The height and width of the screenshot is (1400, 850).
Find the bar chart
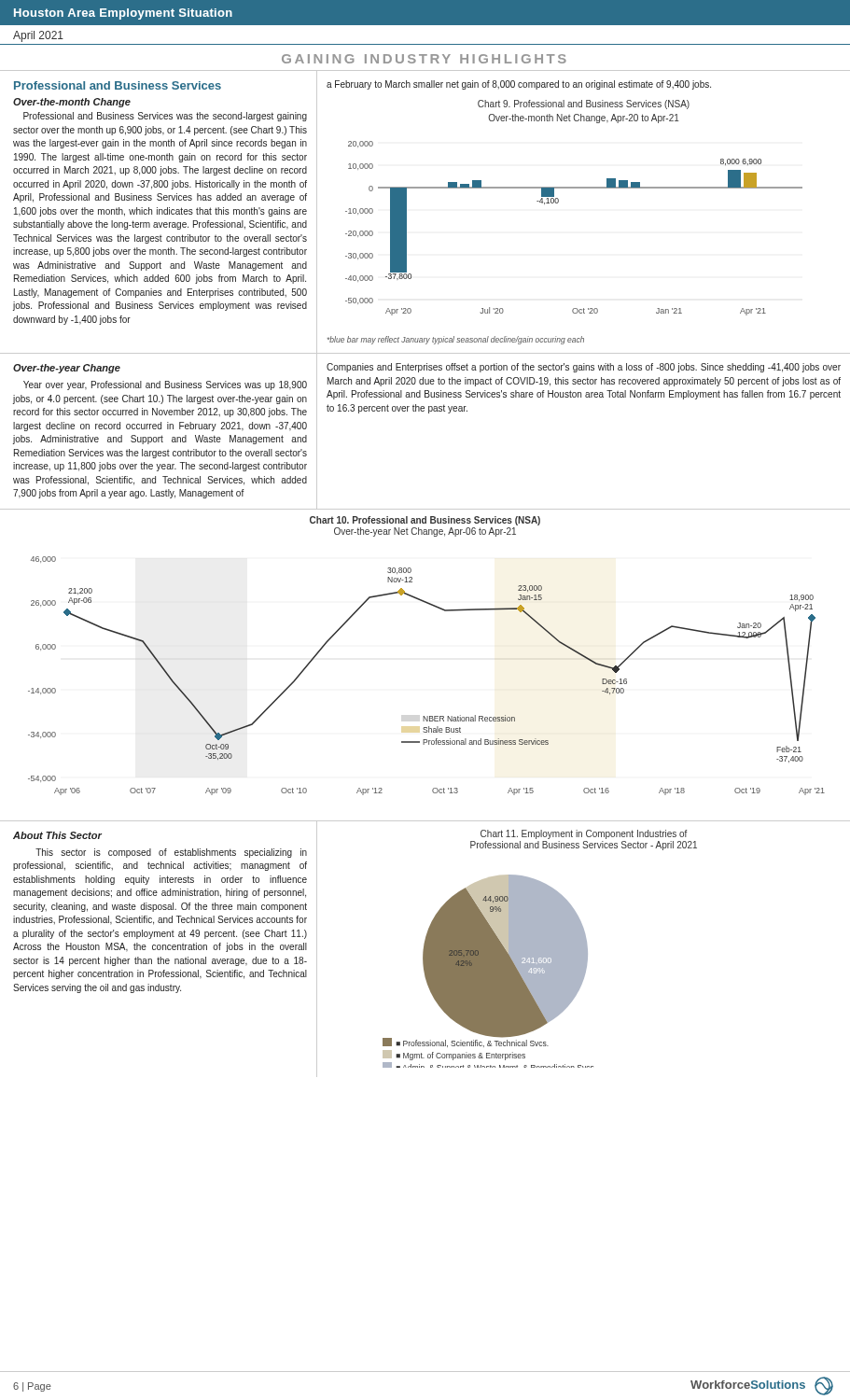[584, 222]
